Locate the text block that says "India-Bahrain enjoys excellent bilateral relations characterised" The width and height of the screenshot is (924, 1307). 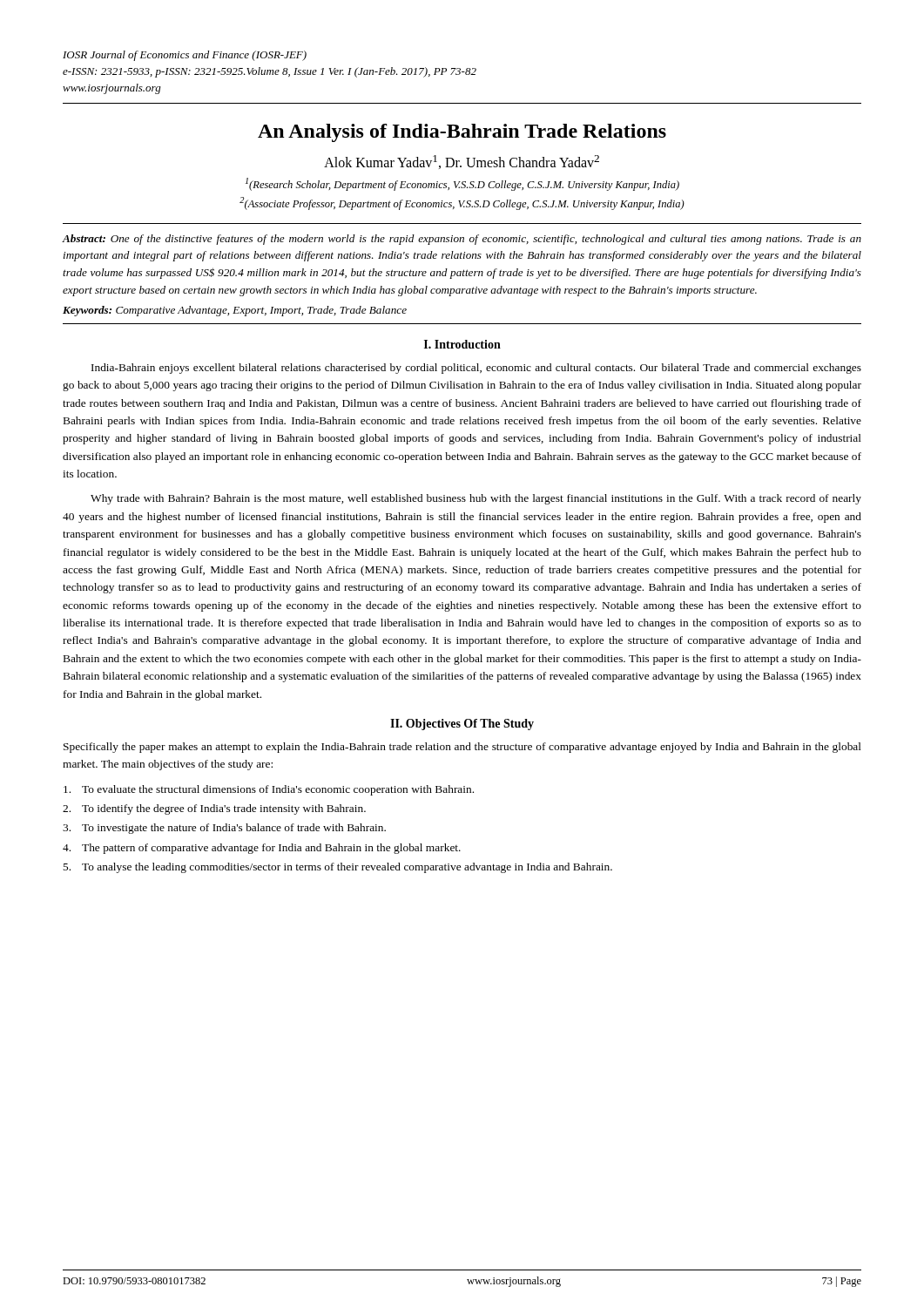(x=462, y=421)
